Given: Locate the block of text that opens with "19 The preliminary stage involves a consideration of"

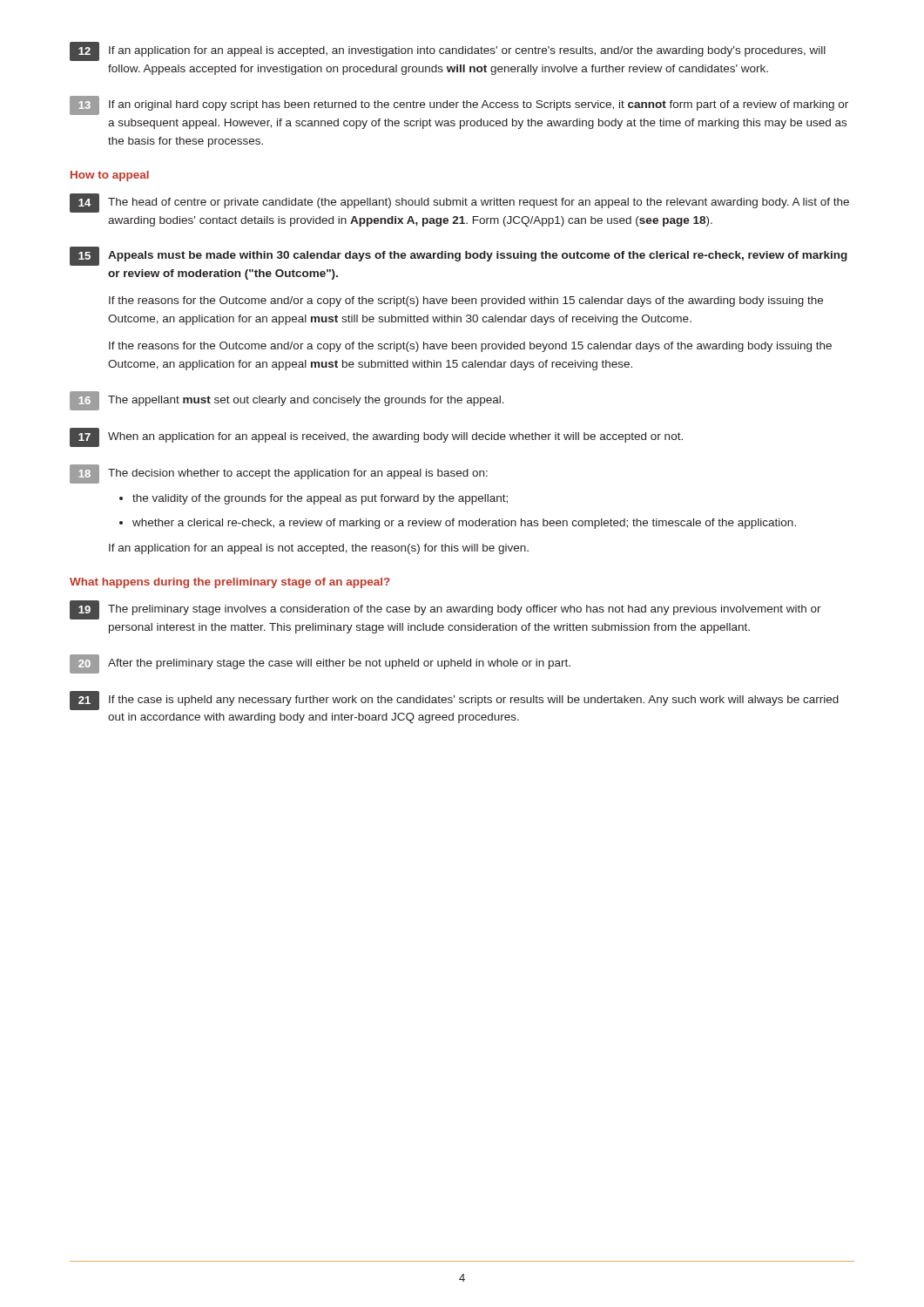Looking at the screenshot, I should (x=462, y=618).
